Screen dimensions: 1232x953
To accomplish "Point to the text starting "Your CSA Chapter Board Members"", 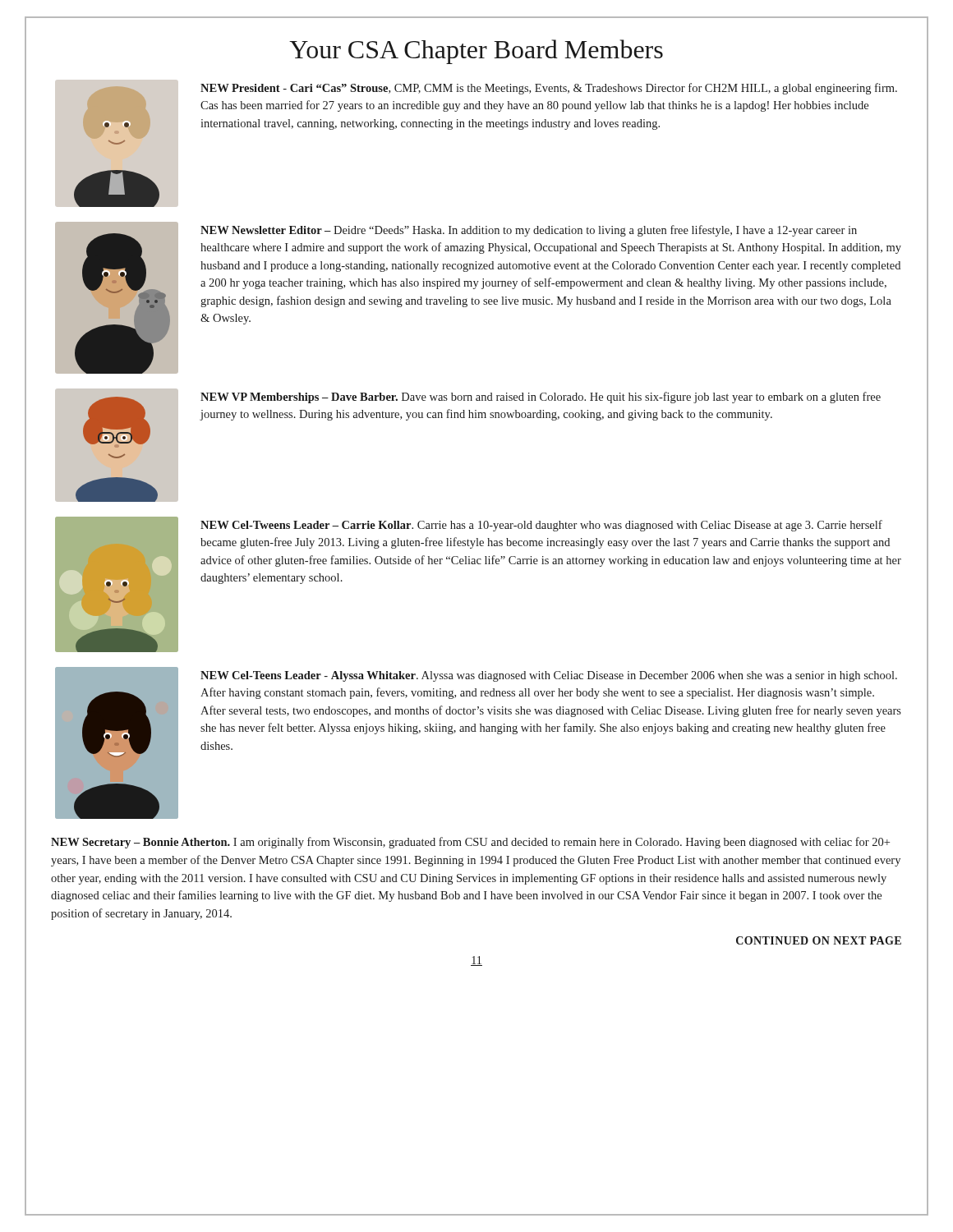I will coord(476,50).
